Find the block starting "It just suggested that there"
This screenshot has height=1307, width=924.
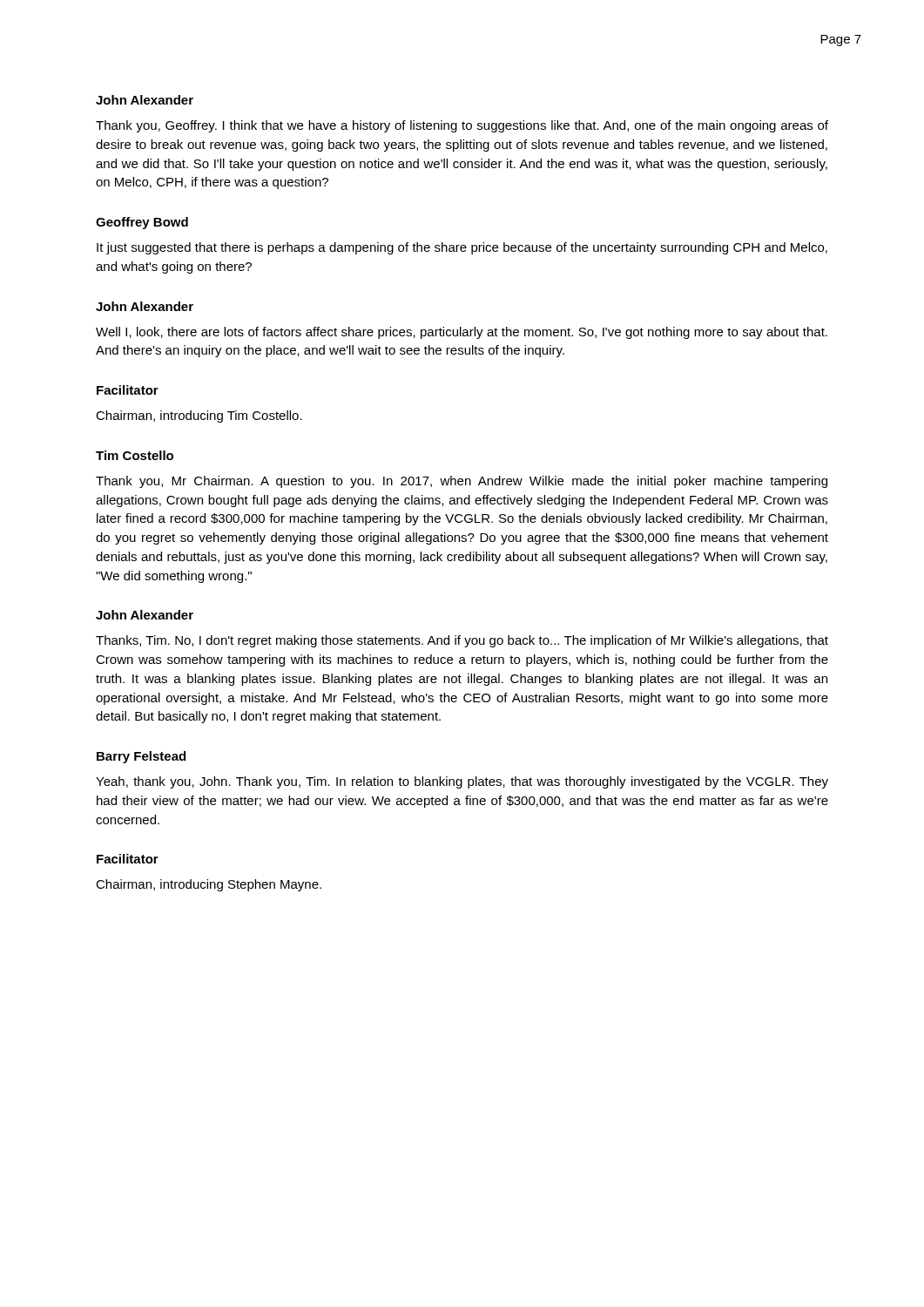pyautogui.click(x=462, y=256)
